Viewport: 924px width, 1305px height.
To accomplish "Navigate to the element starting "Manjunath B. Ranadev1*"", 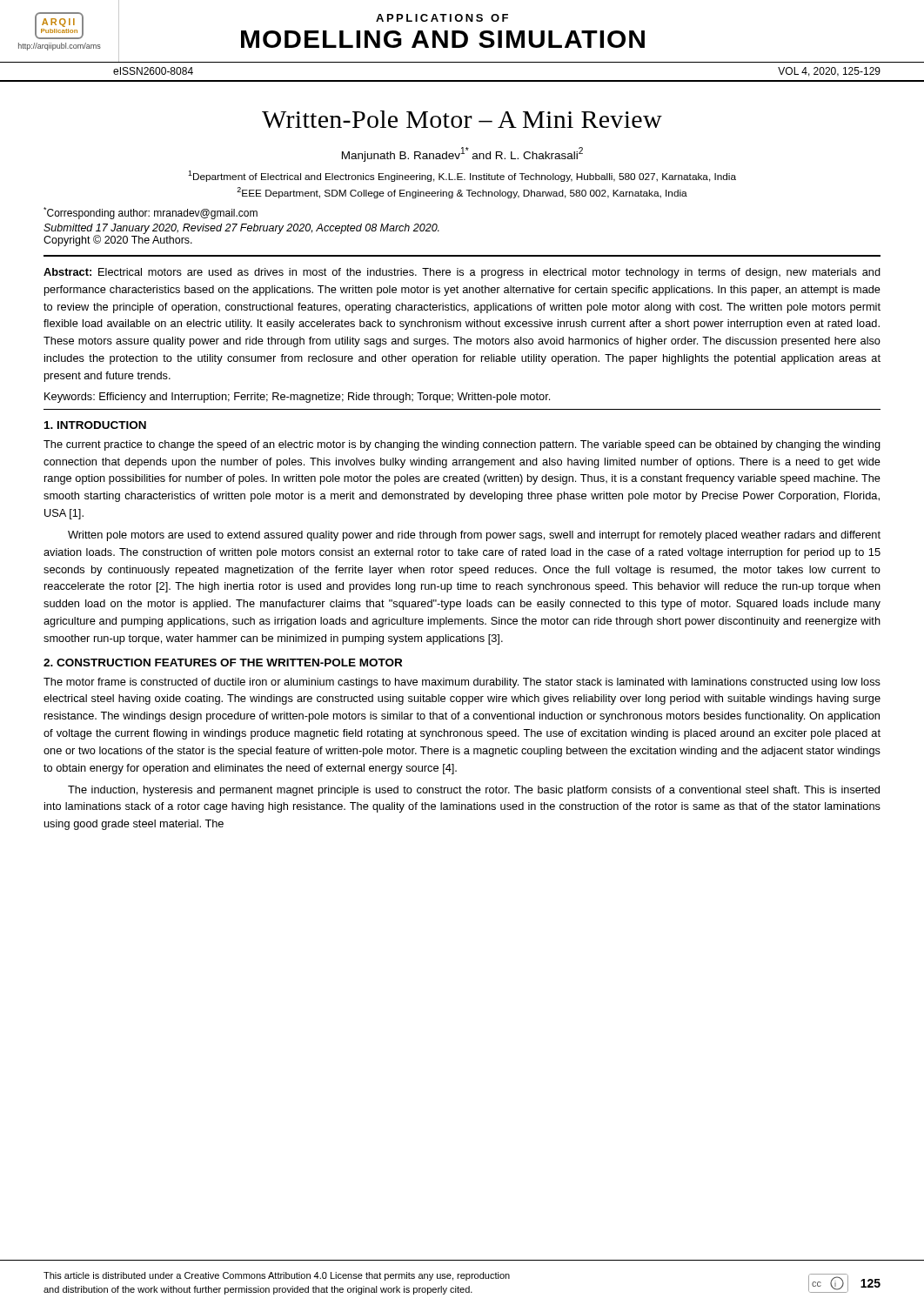I will 462,154.
